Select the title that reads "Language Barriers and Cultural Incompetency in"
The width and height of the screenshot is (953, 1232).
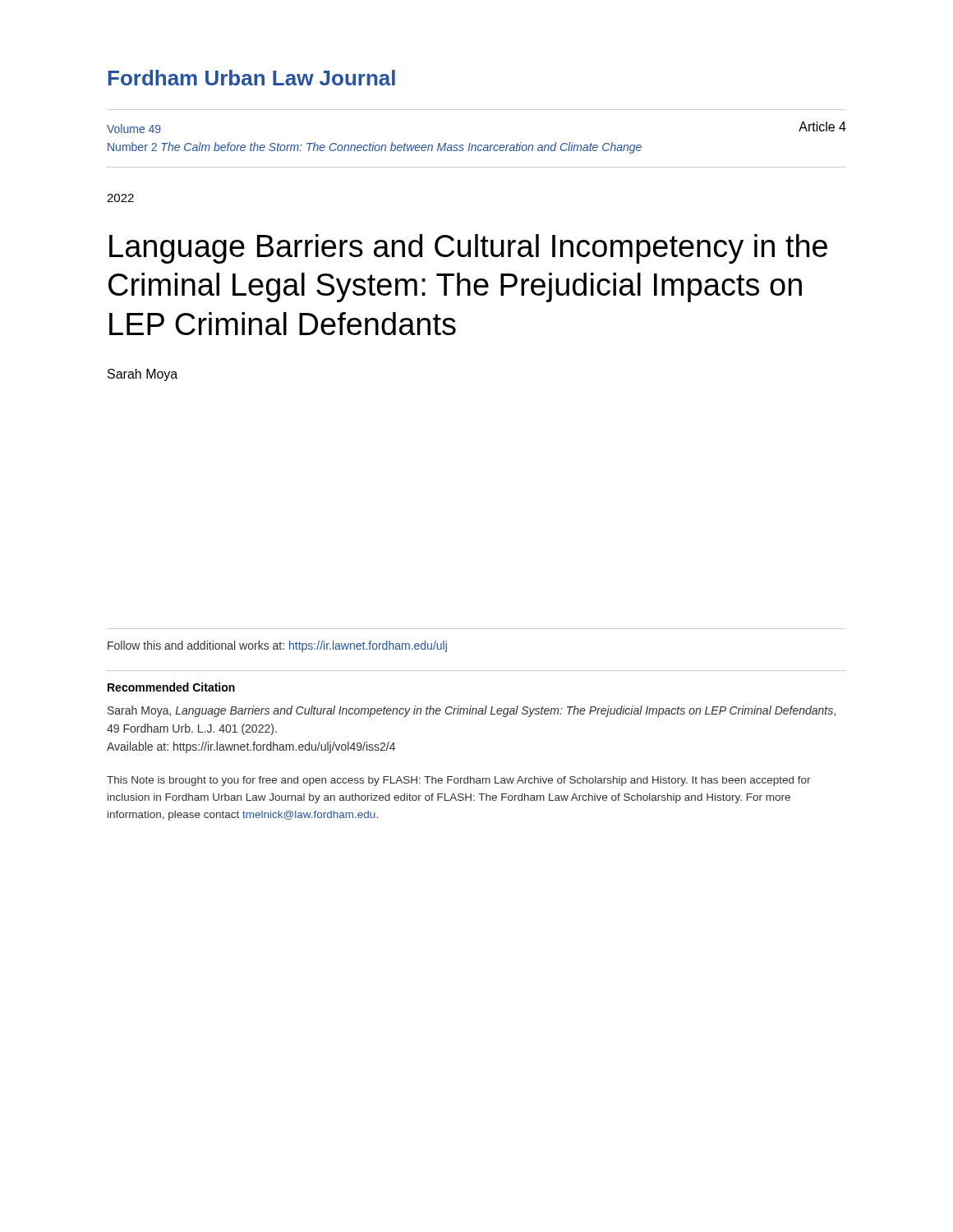tap(476, 286)
